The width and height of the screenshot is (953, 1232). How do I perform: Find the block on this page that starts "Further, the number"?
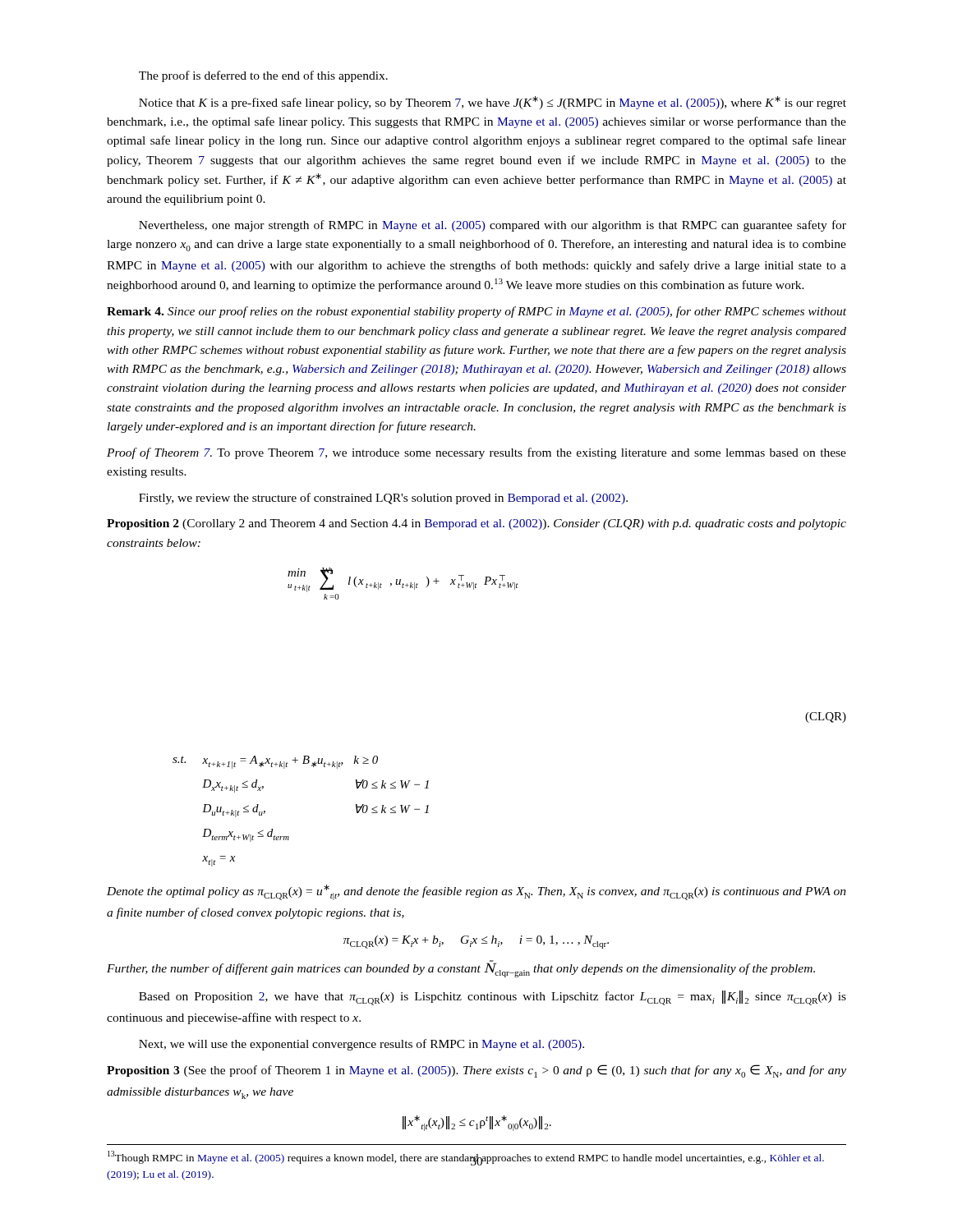(x=461, y=969)
